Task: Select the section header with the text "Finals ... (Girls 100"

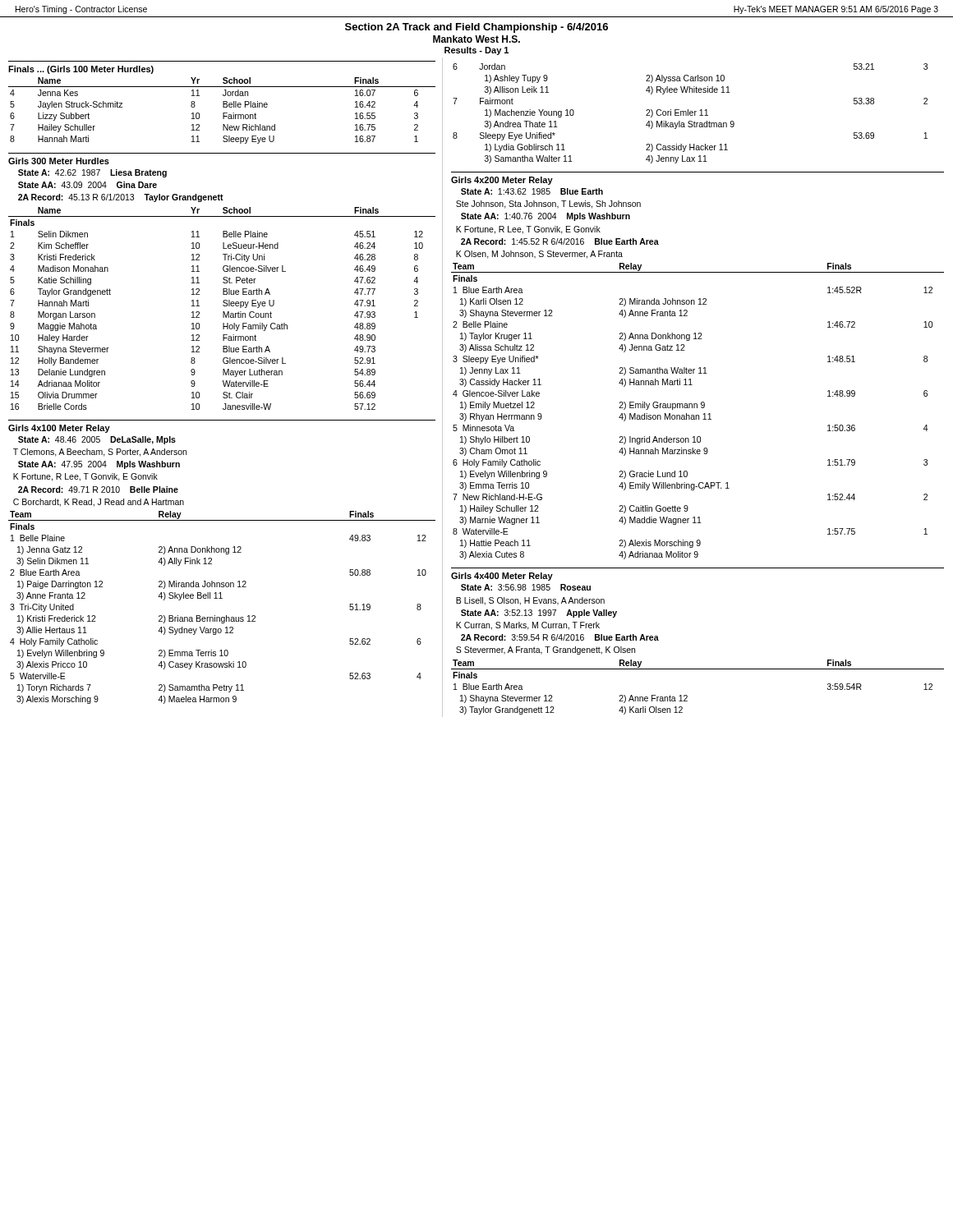Action: pos(81,69)
